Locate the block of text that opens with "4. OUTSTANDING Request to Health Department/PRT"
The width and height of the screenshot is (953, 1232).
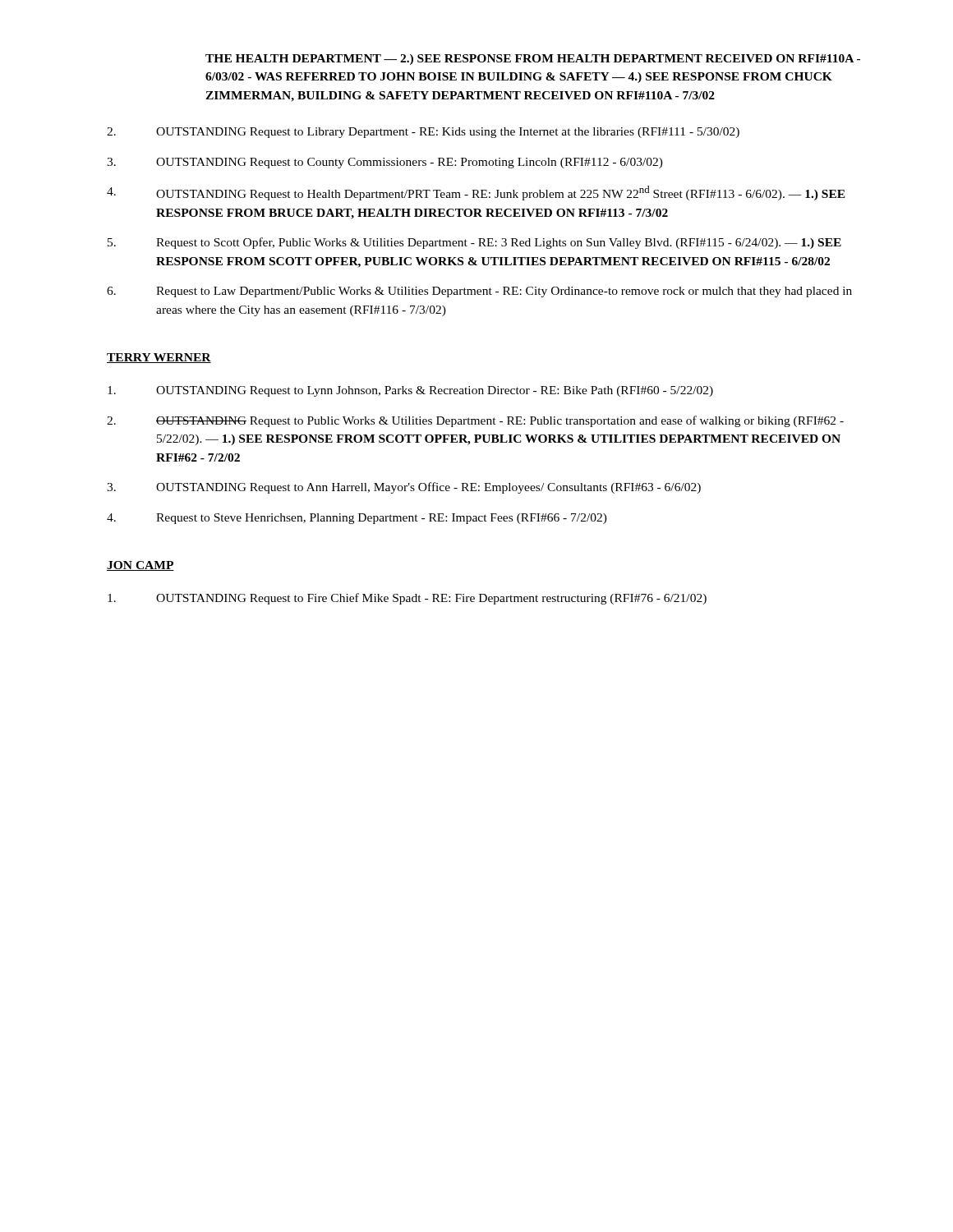click(x=485, y=202)
